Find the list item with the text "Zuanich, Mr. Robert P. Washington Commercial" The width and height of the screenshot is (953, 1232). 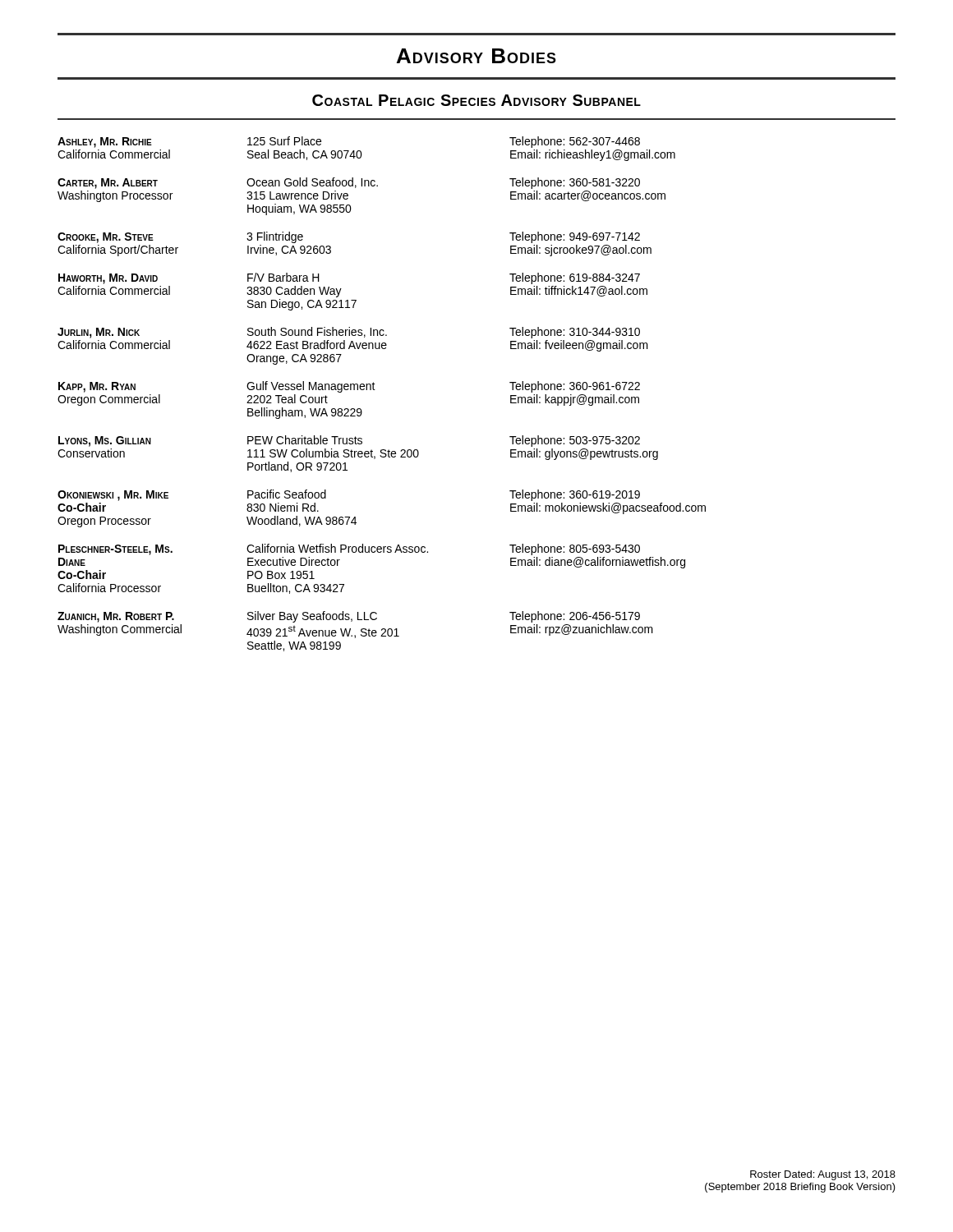[x=349, y=617]
